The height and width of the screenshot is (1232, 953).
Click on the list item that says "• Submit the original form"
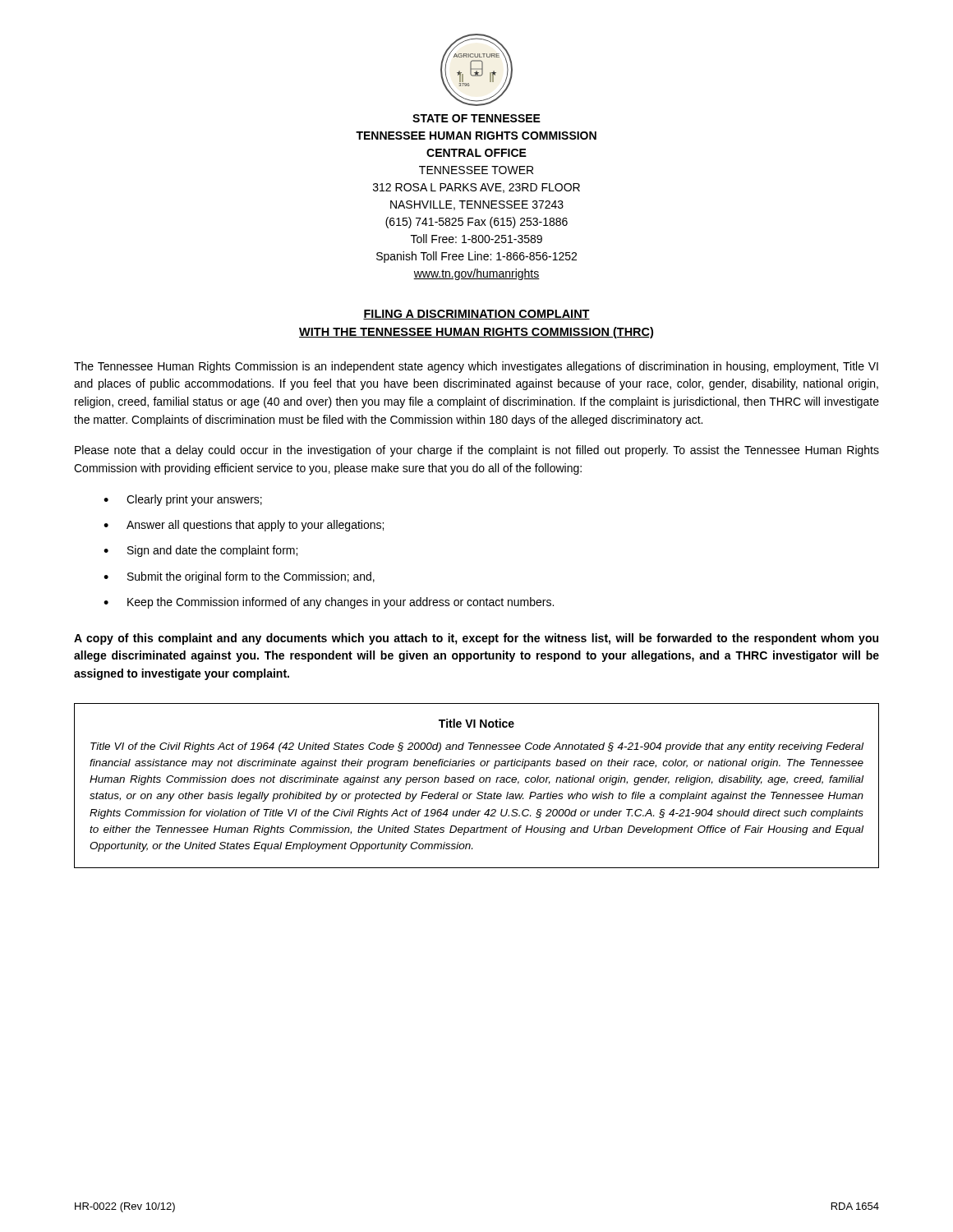(x=239, y=577)
